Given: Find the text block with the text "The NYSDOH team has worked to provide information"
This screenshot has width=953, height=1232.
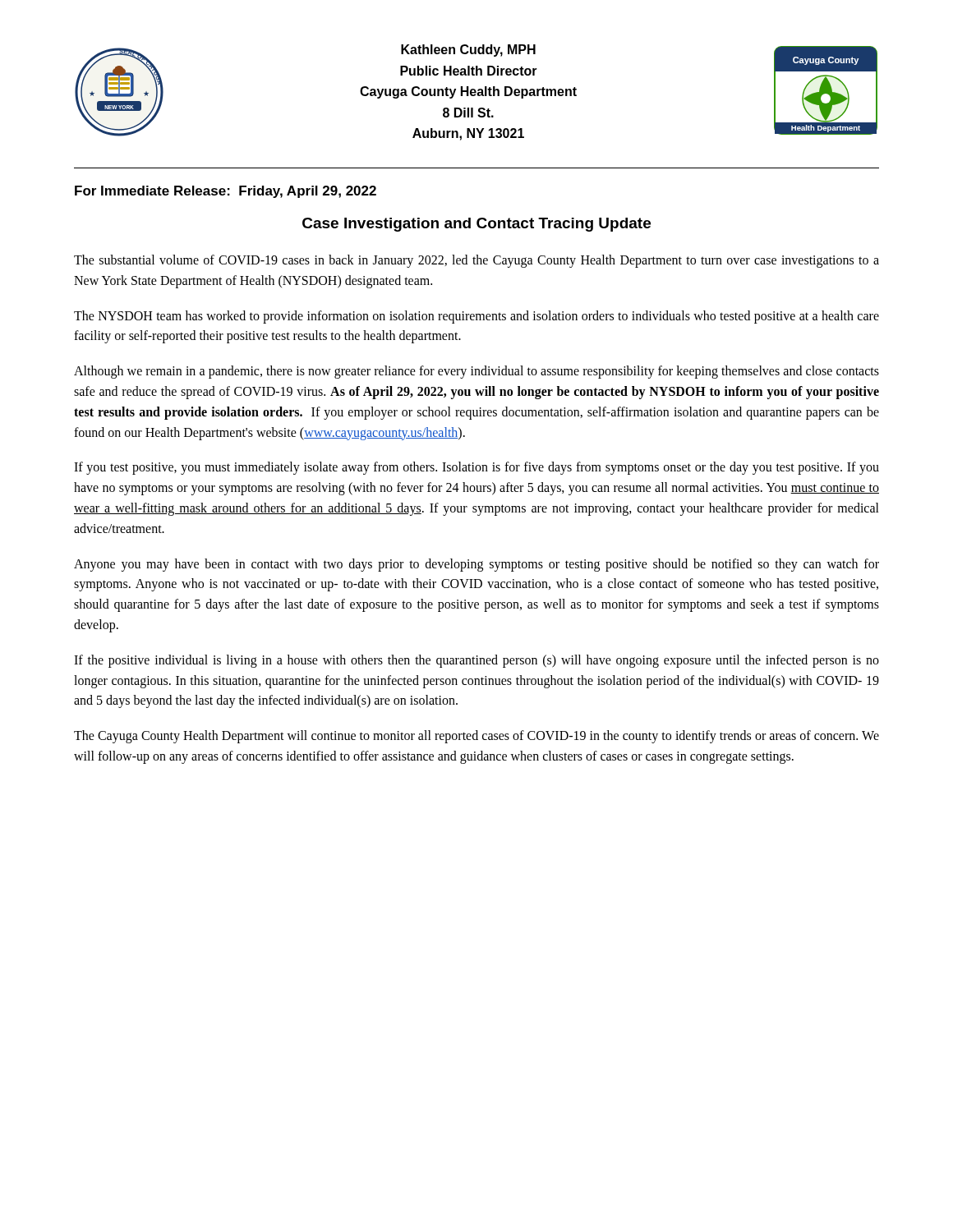Looking at the screenshot, I should tap(476, 326).
